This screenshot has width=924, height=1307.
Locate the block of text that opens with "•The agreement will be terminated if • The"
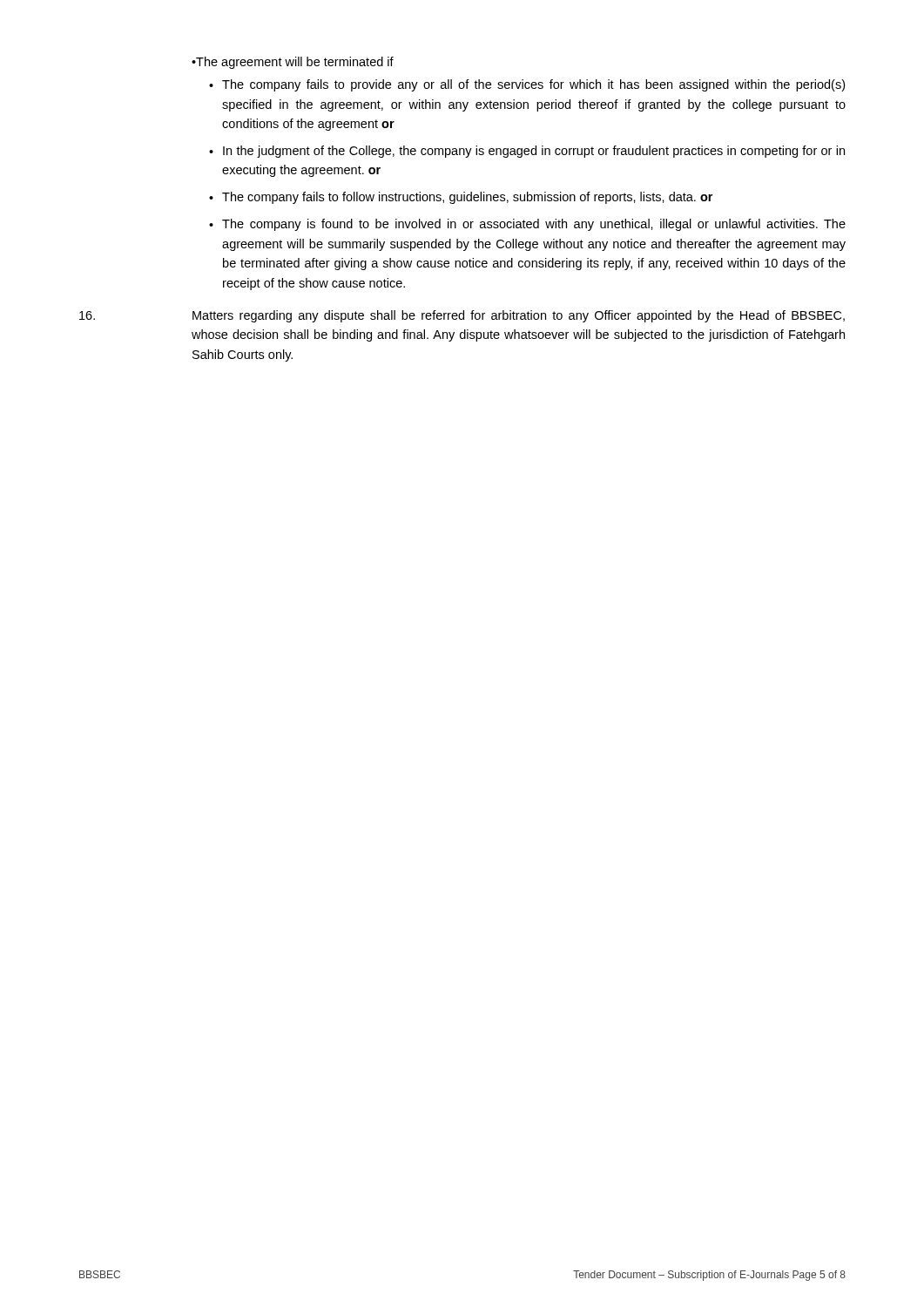[293, 63]
